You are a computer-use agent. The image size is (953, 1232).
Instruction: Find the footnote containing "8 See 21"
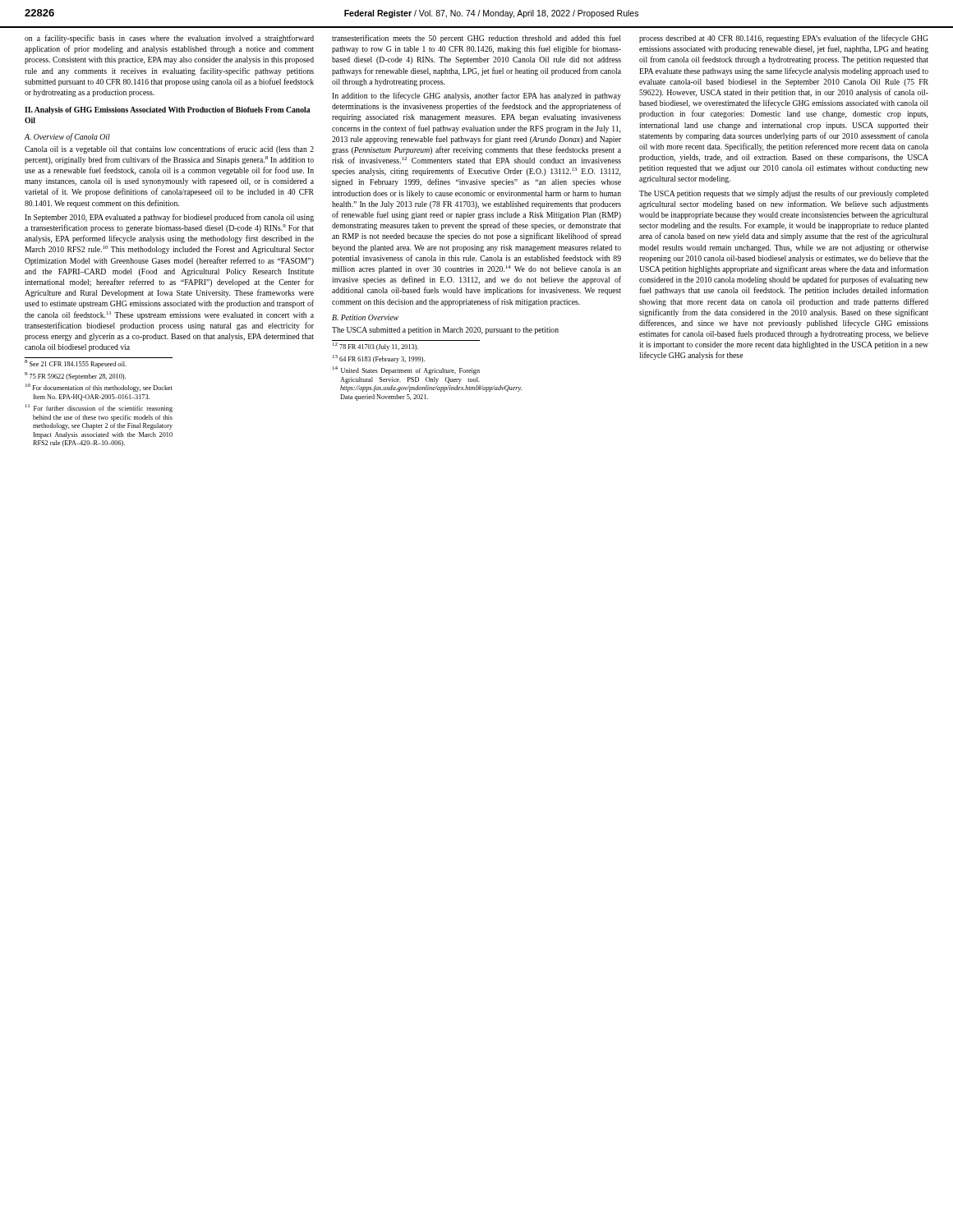[99, 365]
